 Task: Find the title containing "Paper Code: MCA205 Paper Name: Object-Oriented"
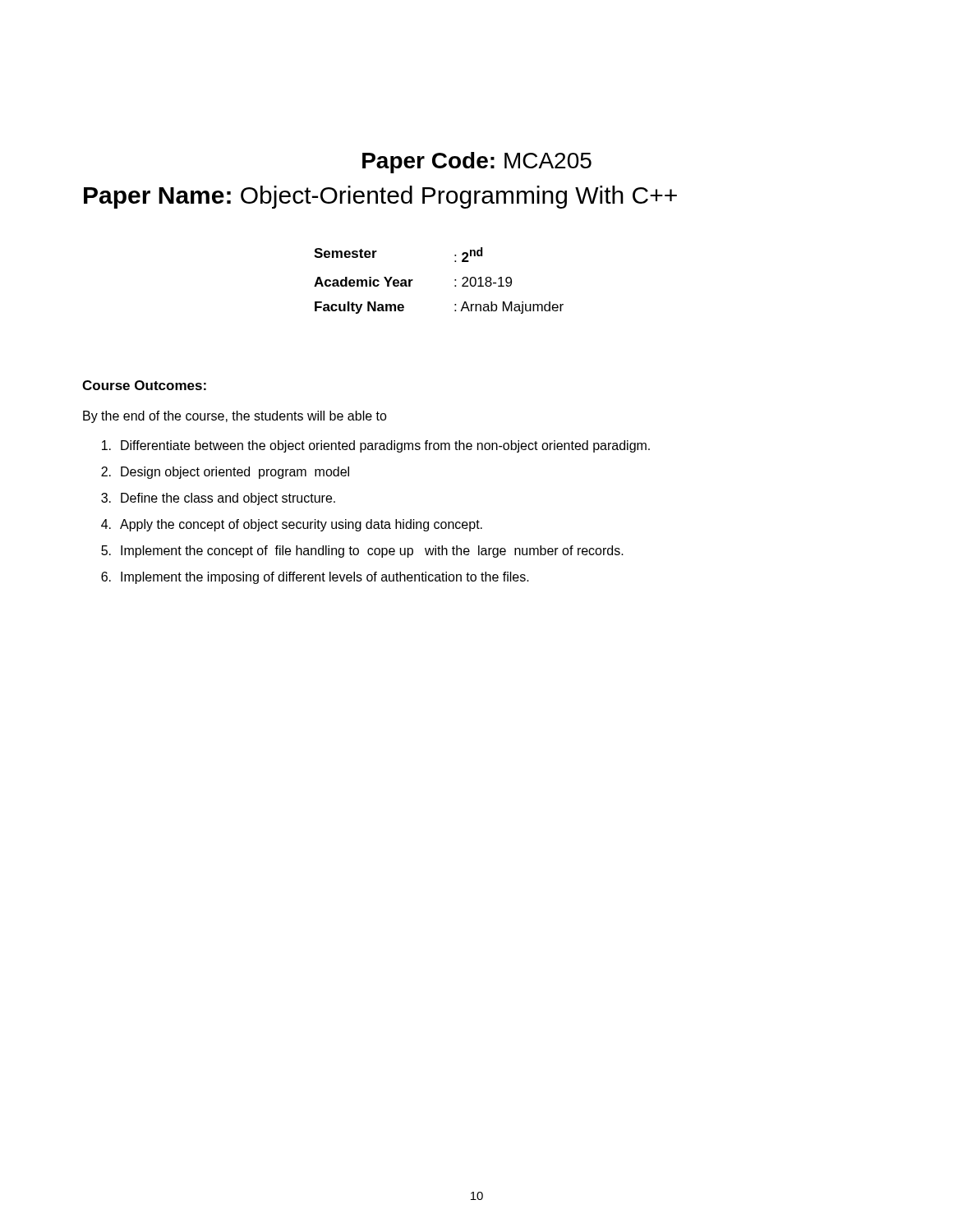[x=476, y=179]
